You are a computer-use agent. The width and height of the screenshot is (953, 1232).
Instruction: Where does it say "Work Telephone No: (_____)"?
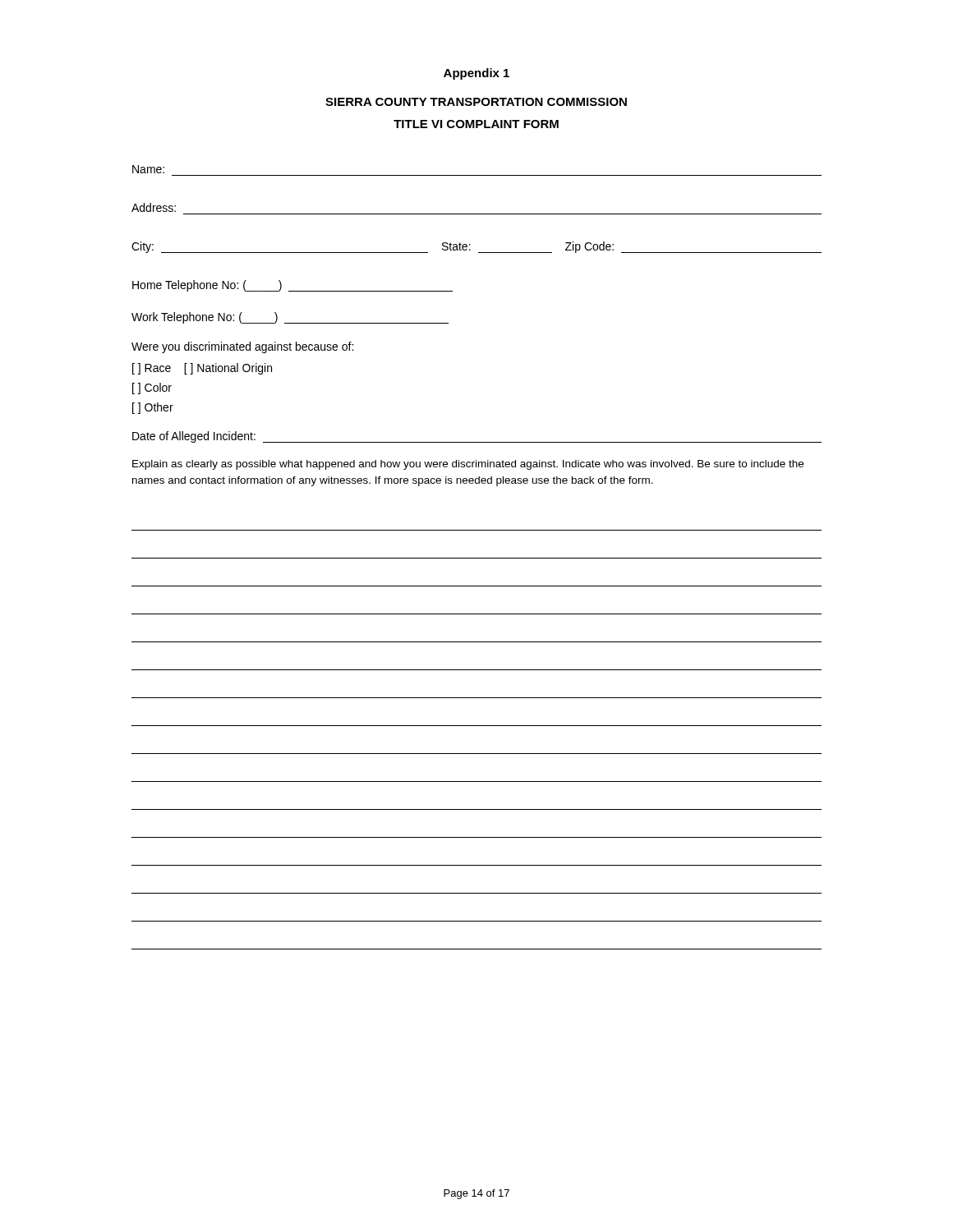290,316
